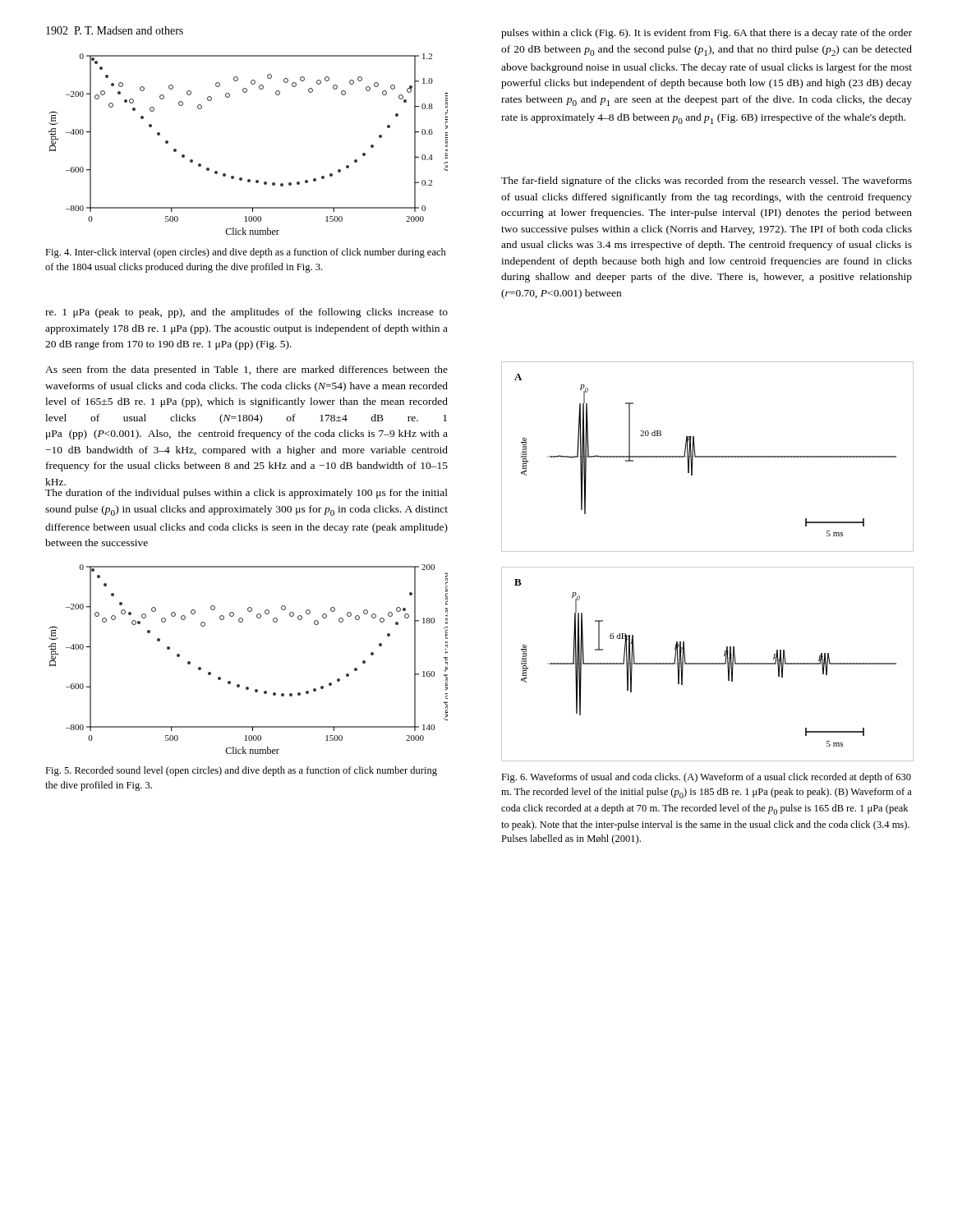Viewport: 953px width, 1232px height.
Task: Point to the text starting "Fig. 6. Waveforms of usual and"
Action: click(x=707, y=808)
